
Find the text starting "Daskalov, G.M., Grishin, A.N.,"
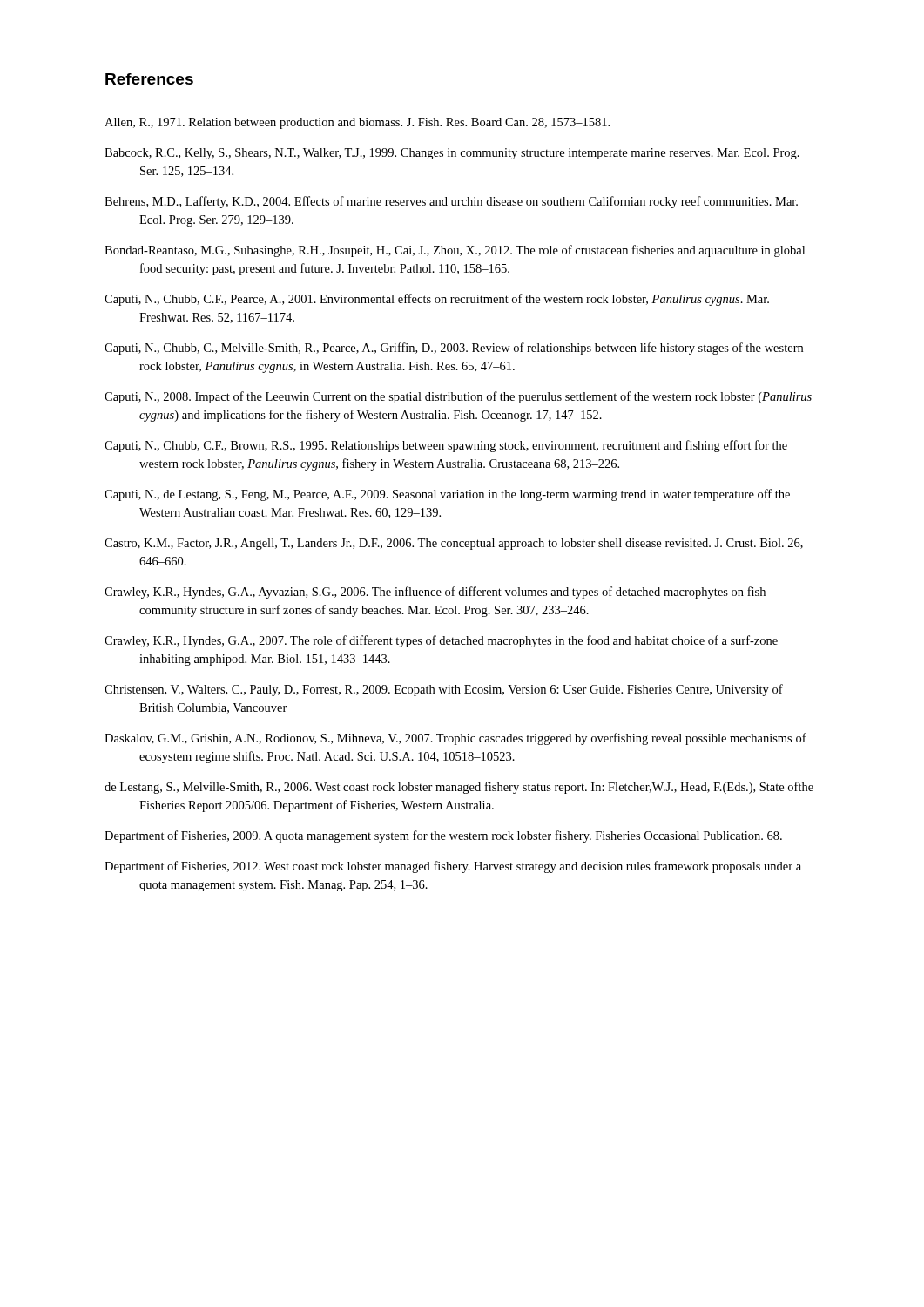(462, 748)
